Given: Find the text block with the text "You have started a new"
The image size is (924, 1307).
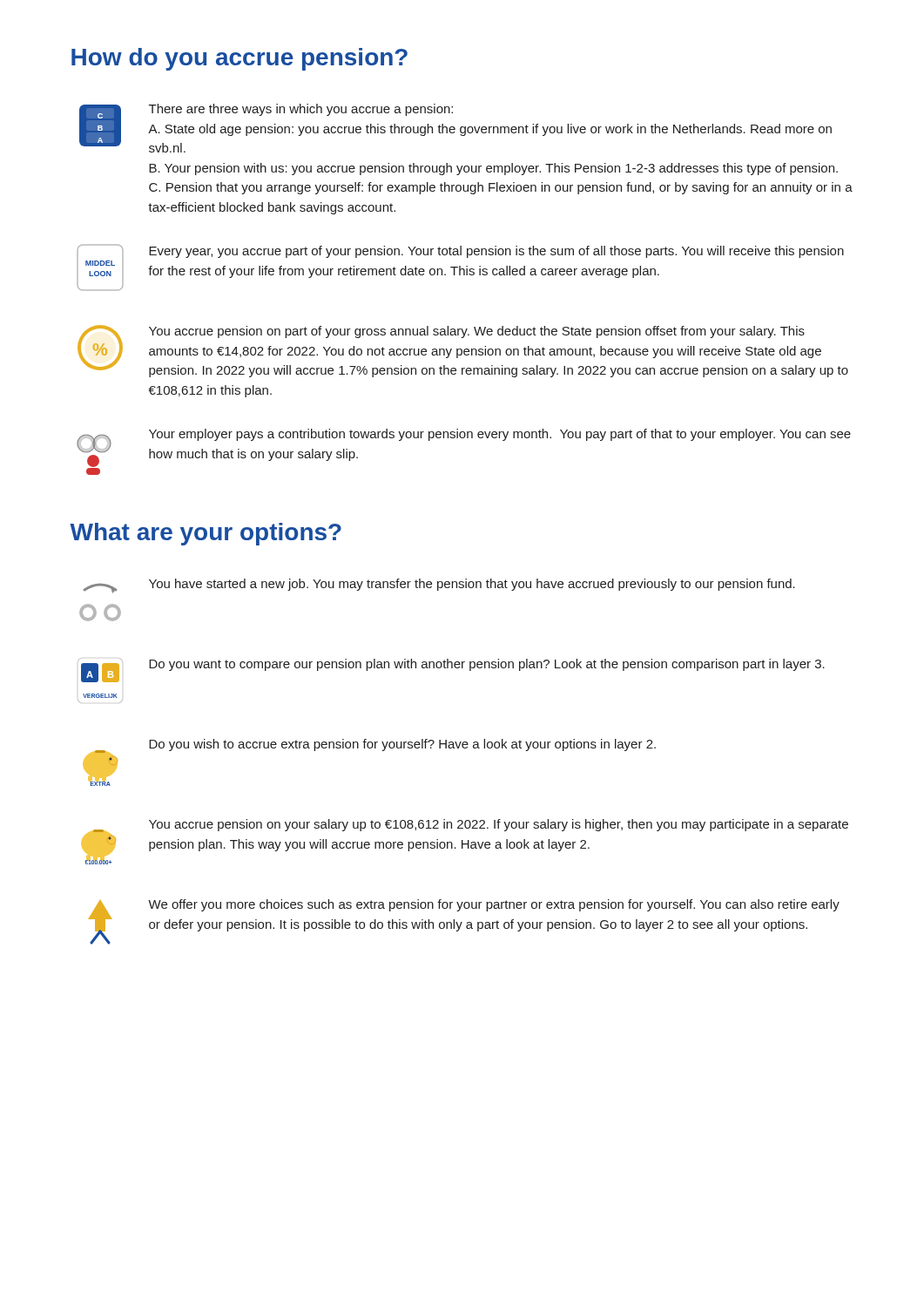Looking at the screenshot, I should click(439, 586).
